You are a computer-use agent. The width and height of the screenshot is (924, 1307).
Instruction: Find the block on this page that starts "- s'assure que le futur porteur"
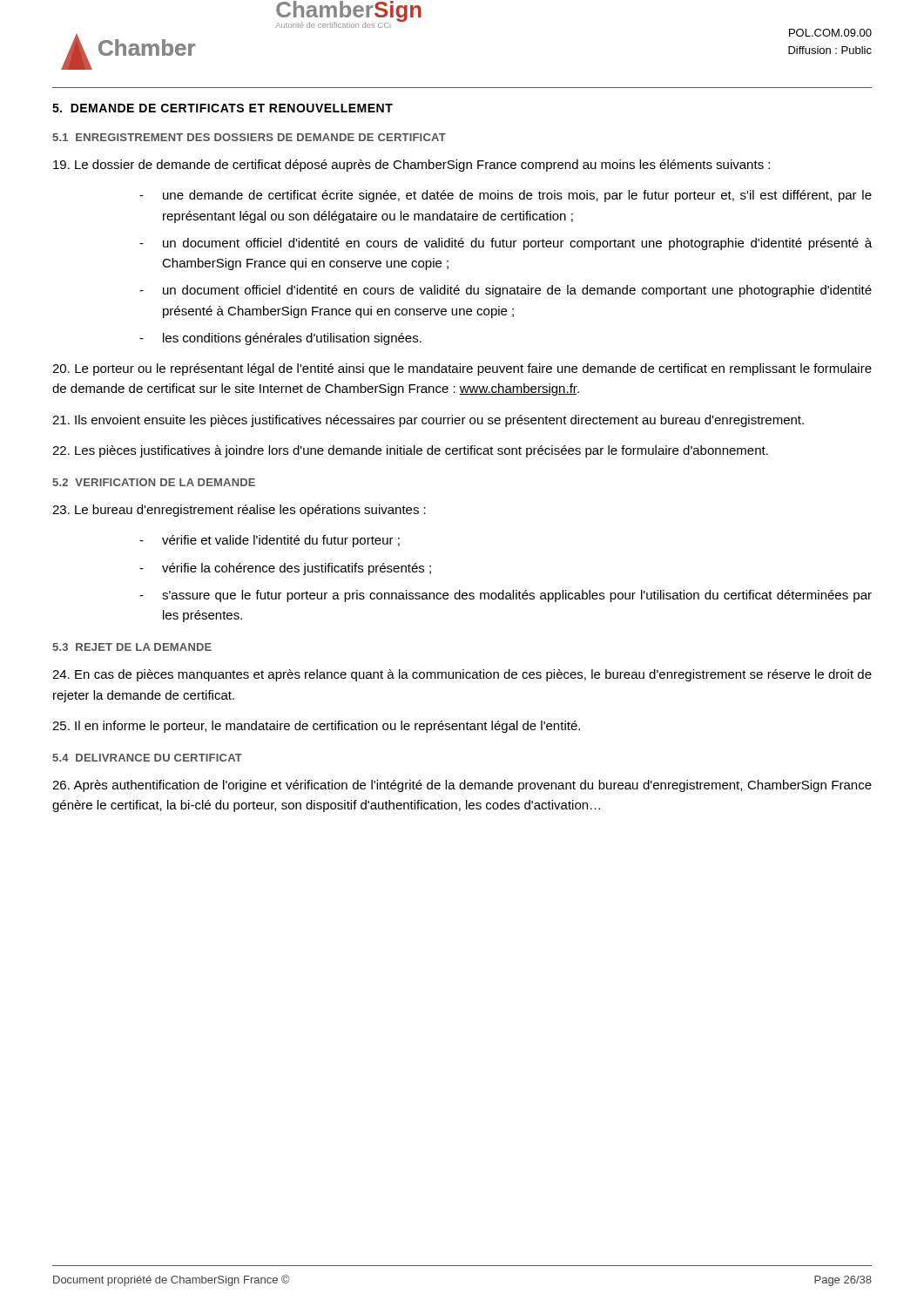pyautogui.click(x=506, y=605)
